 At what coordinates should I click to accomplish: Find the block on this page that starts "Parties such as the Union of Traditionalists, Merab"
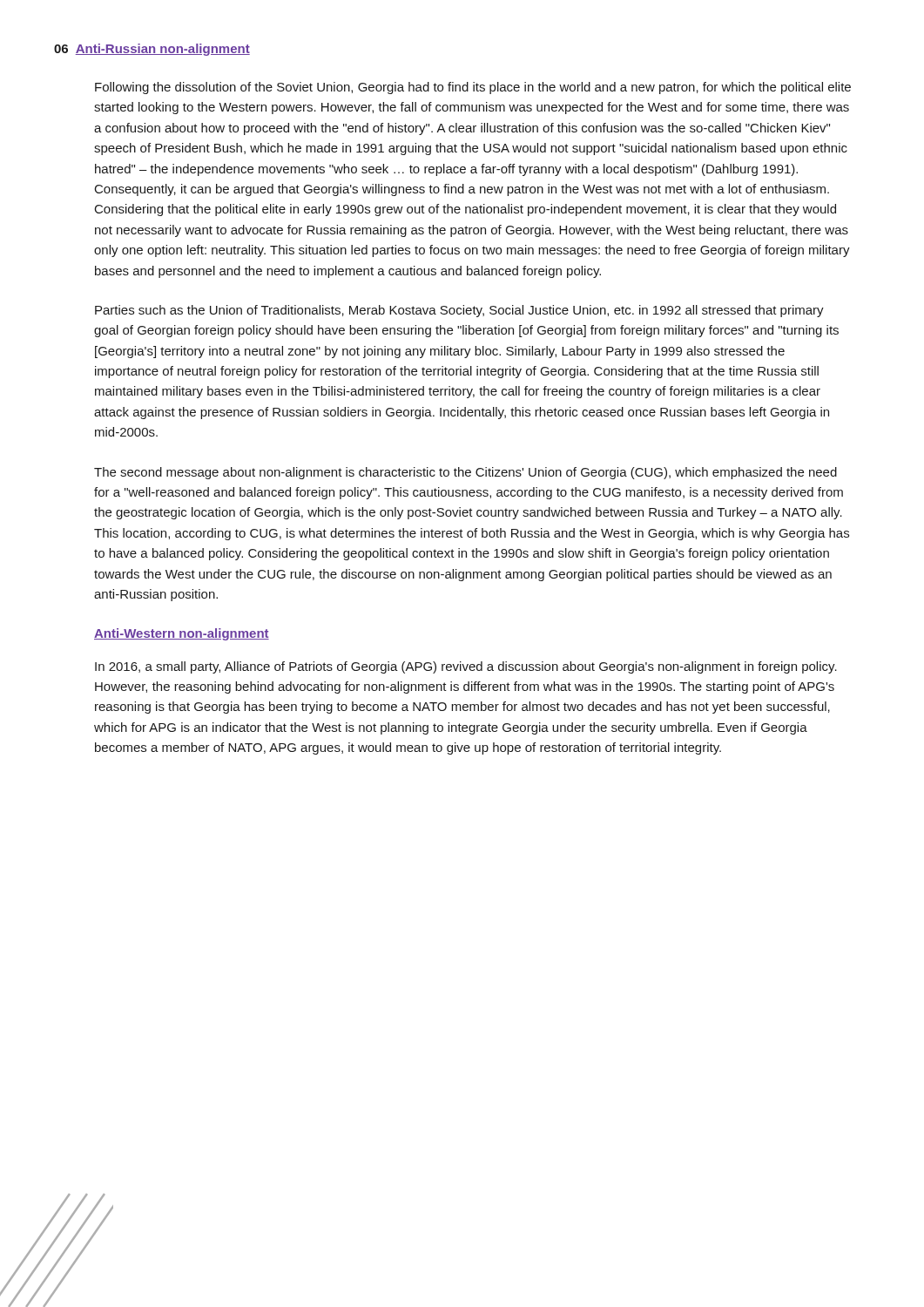tap(467, 371)
